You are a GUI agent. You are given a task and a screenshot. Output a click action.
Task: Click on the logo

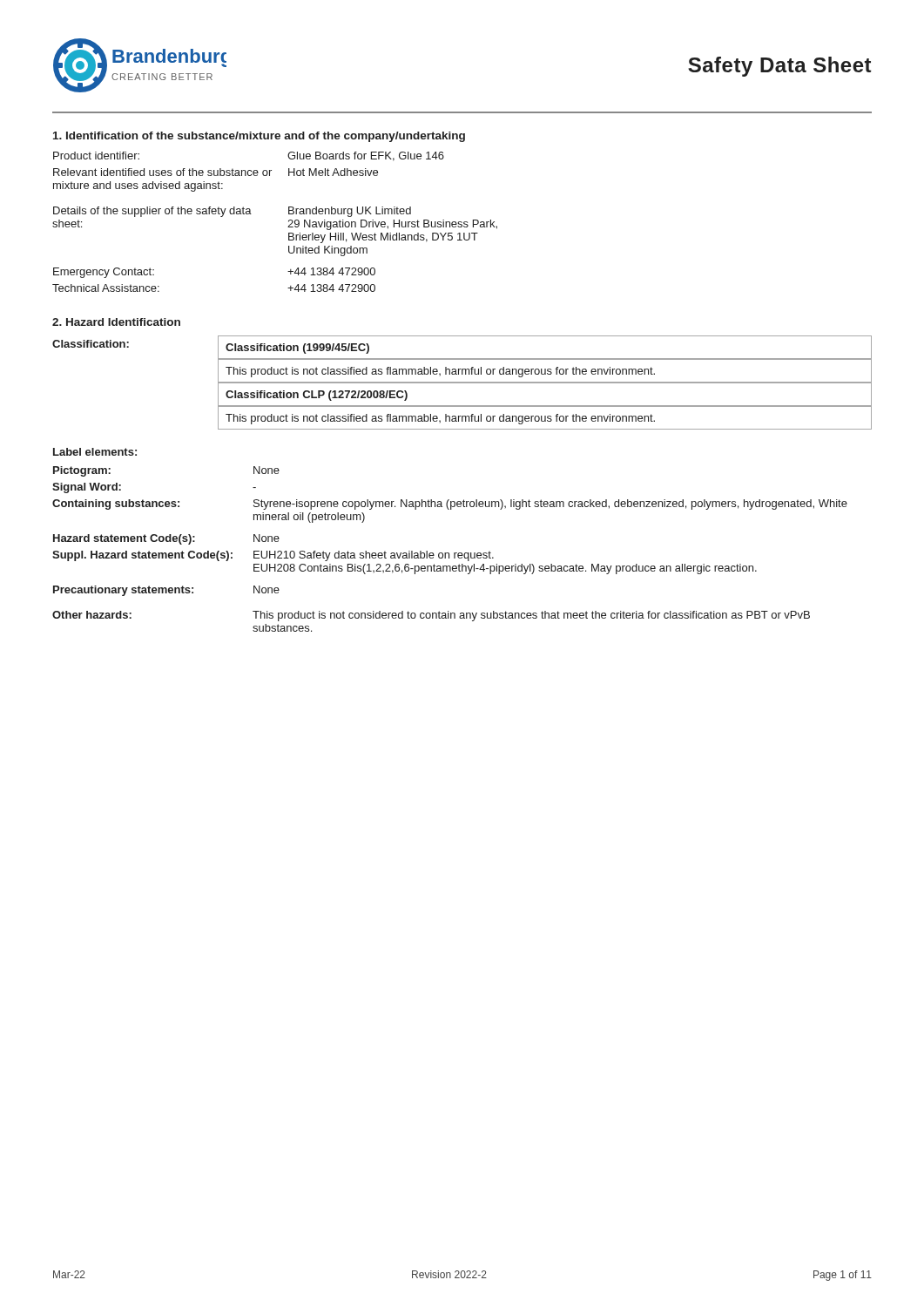139,65
